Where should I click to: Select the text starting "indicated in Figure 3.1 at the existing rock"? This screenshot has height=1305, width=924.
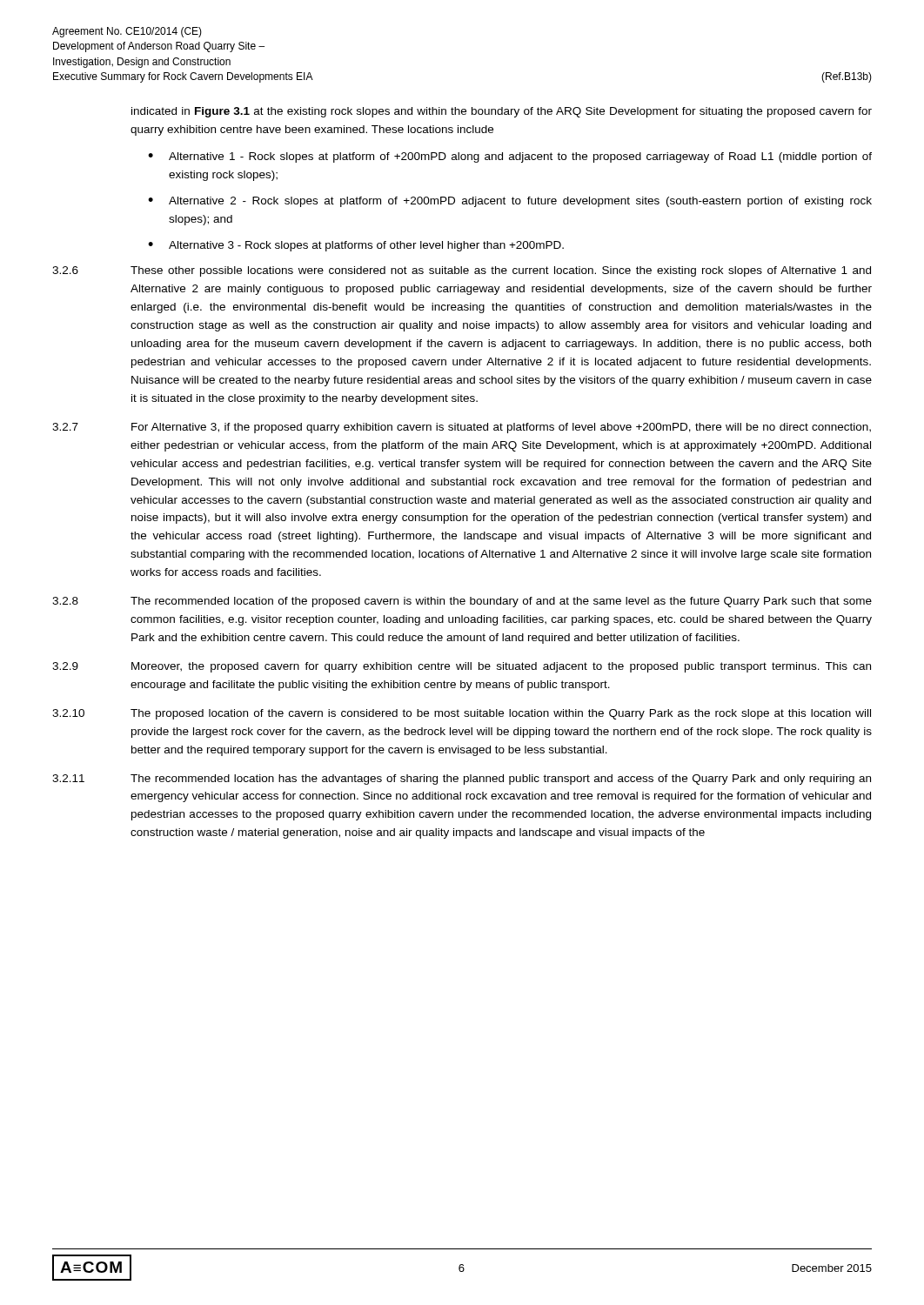pos(501,120)
